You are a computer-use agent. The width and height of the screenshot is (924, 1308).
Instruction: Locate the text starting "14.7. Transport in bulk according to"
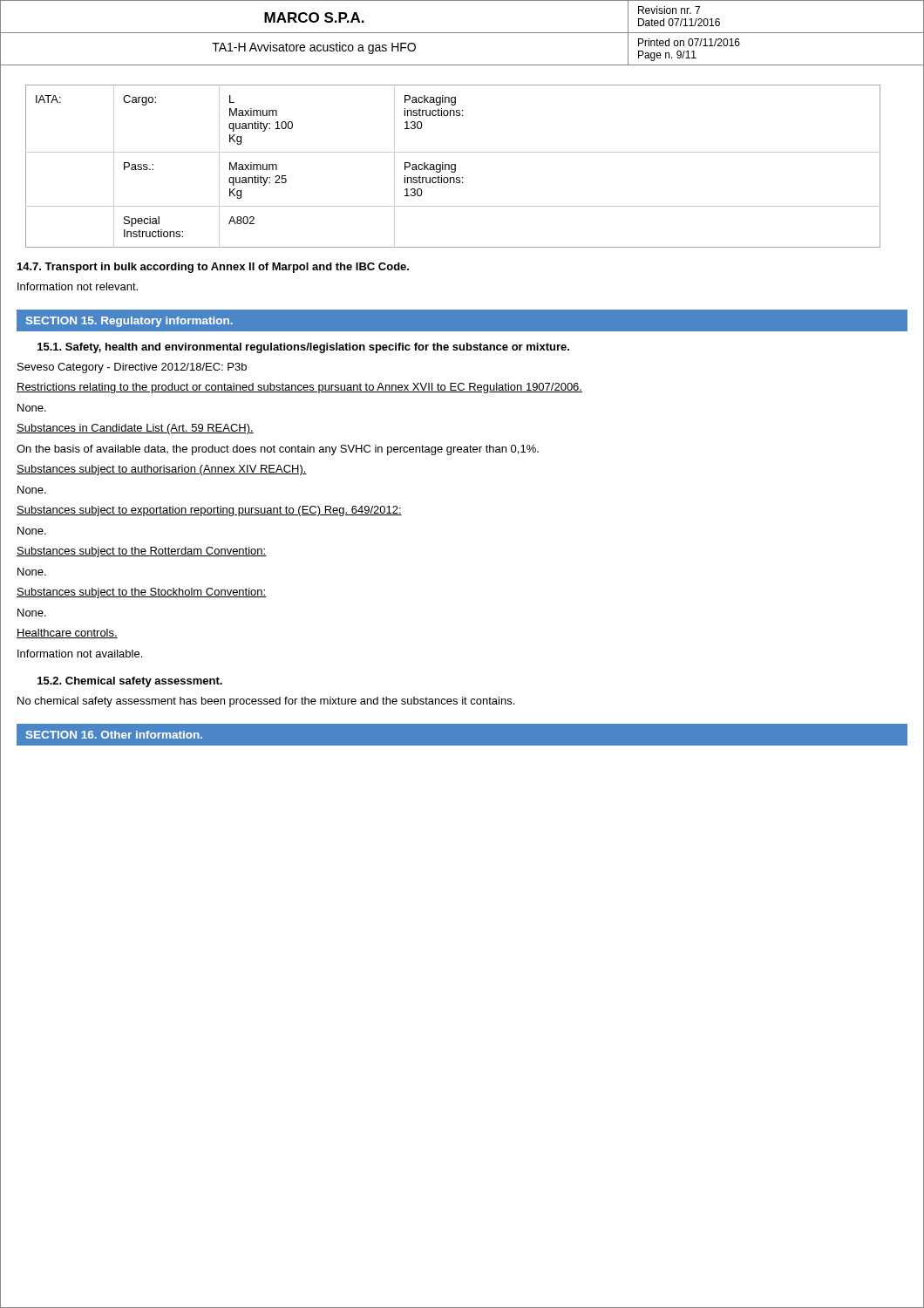tap(213, 266)
